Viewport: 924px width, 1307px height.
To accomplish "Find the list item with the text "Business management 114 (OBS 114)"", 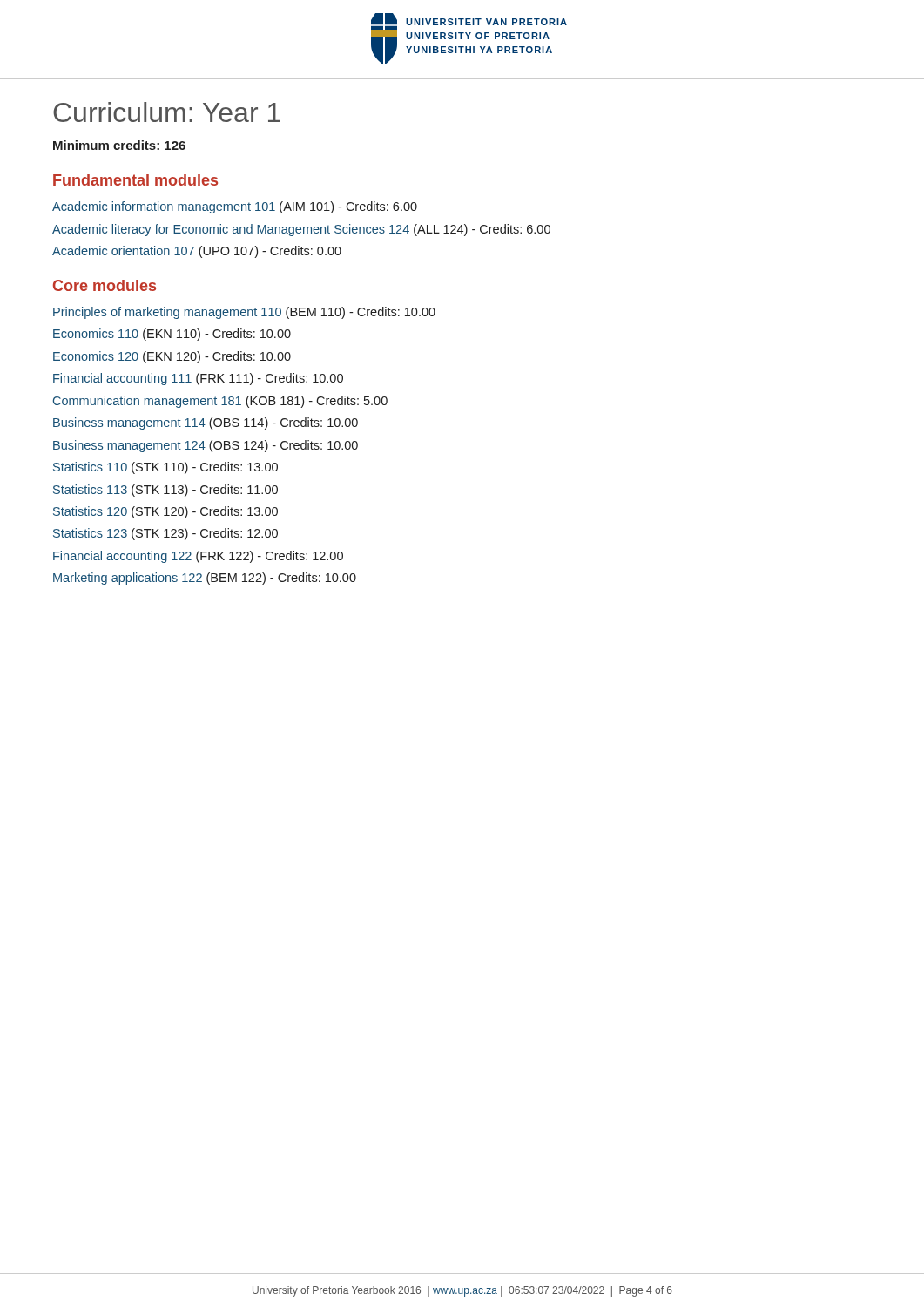I will pos(205,423).
